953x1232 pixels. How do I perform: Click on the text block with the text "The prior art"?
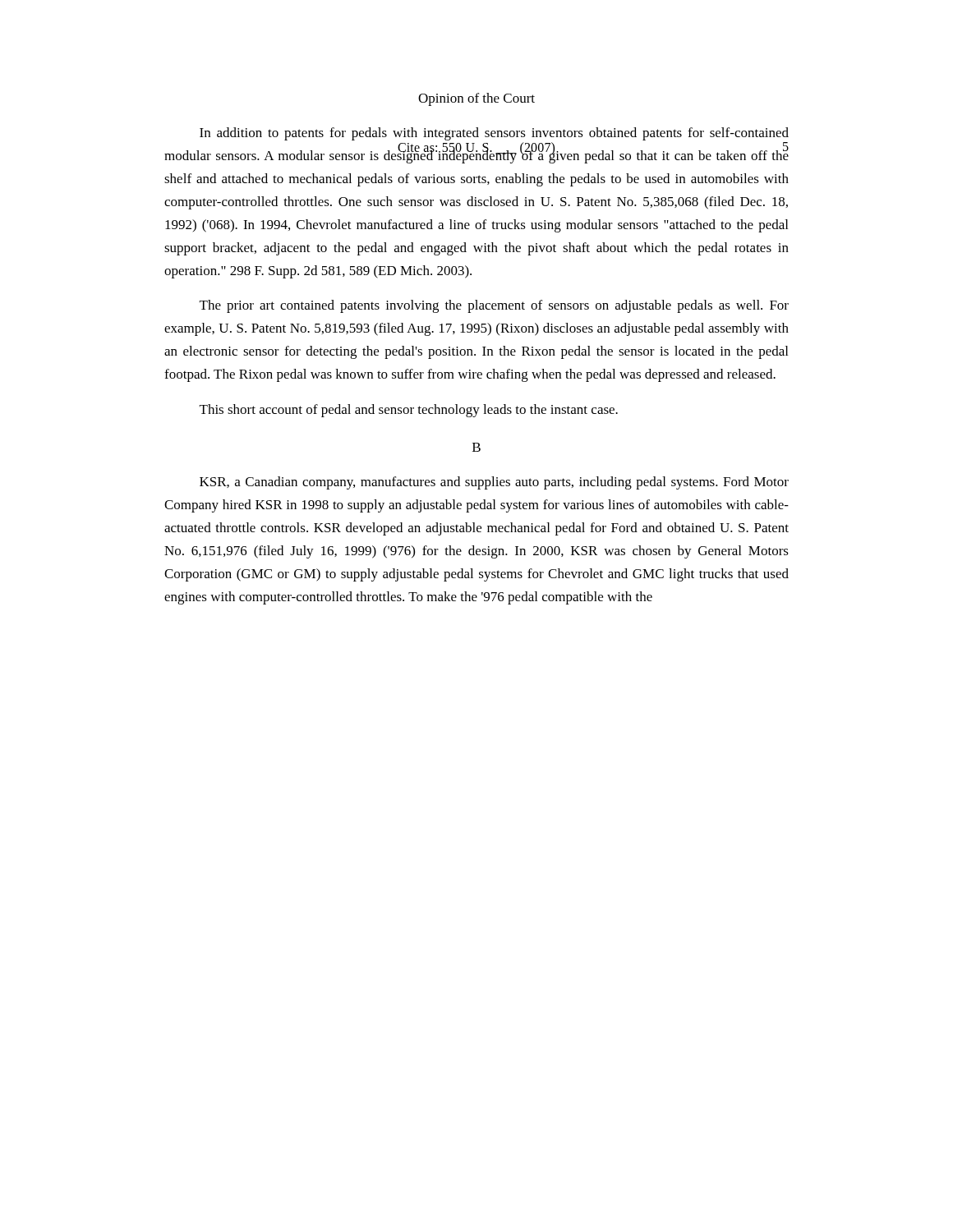point(476,340)
